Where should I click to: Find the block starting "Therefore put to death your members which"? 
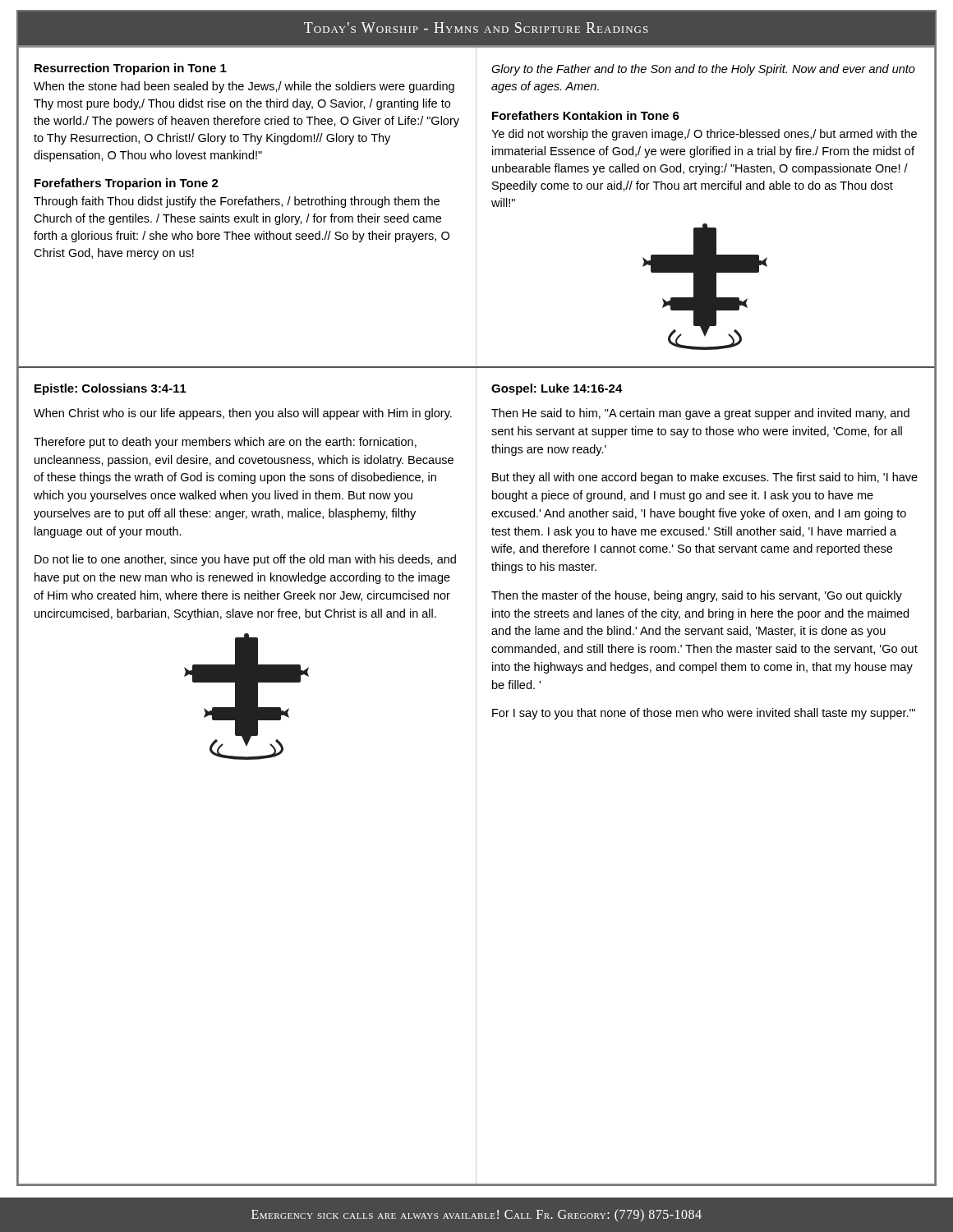(244, 486)
